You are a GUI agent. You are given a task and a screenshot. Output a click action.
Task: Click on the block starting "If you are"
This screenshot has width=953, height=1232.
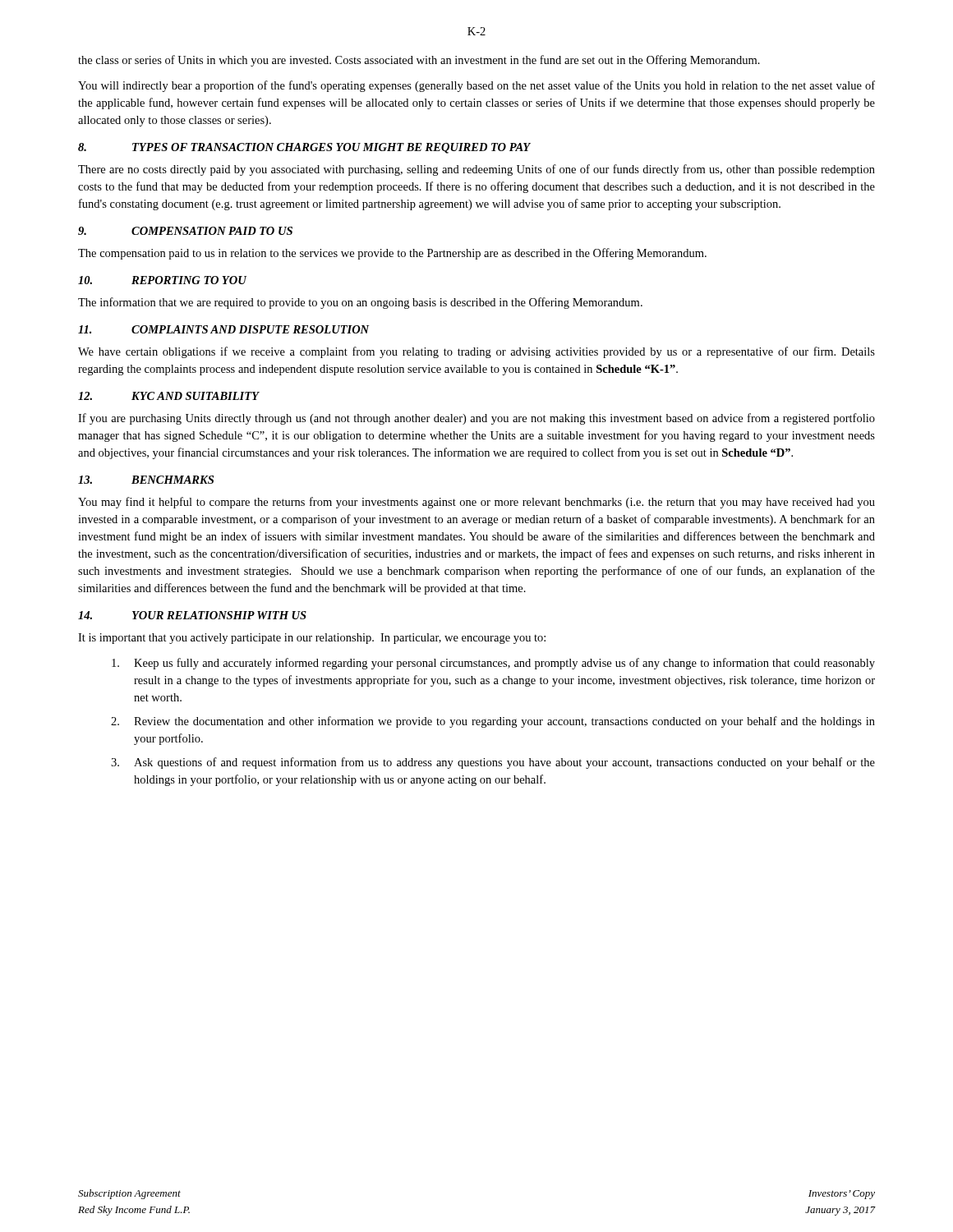(x=476, y=436)
